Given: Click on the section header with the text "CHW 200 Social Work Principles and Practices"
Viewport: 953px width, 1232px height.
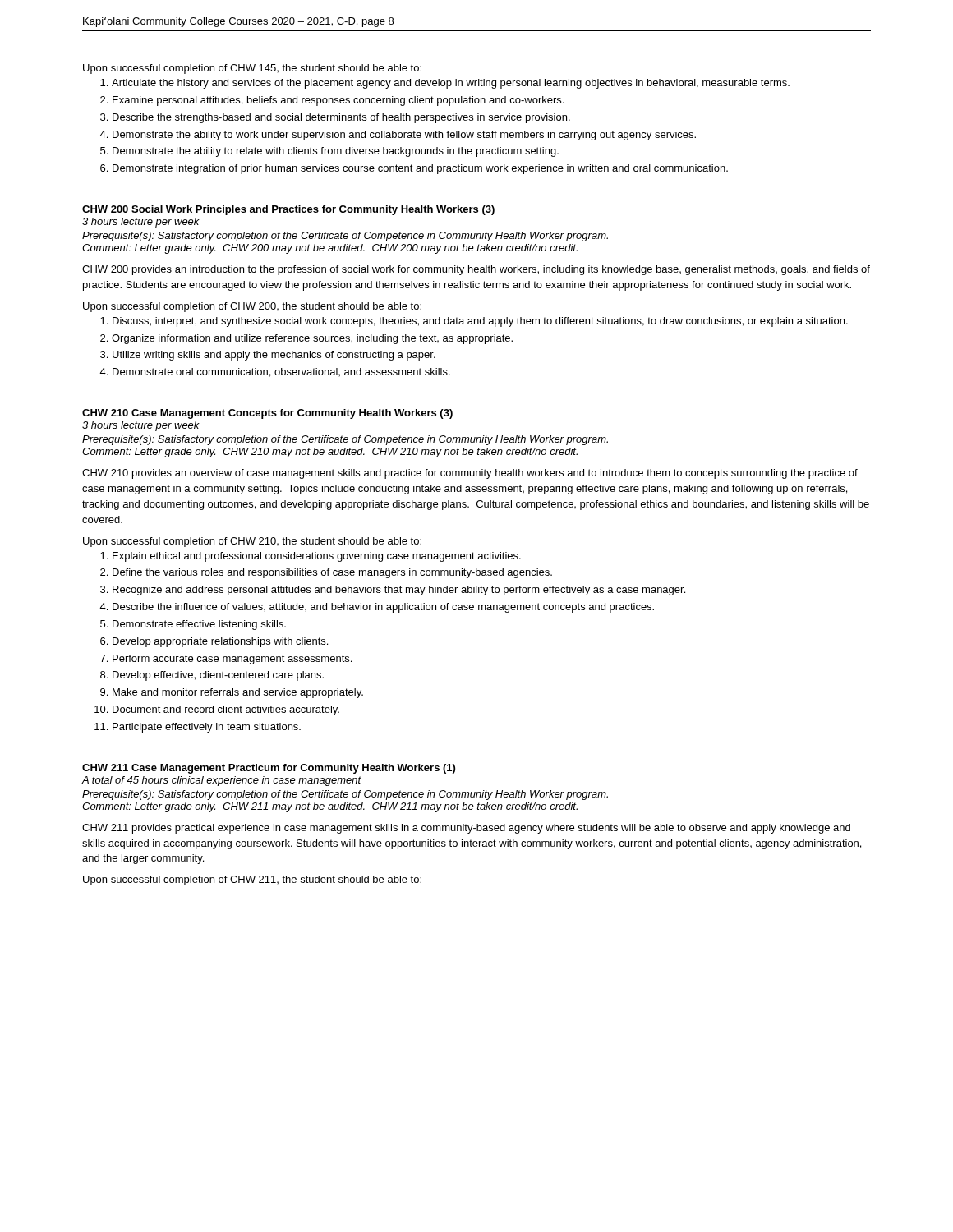Looking at the screenshot, I should click(288, 209).
